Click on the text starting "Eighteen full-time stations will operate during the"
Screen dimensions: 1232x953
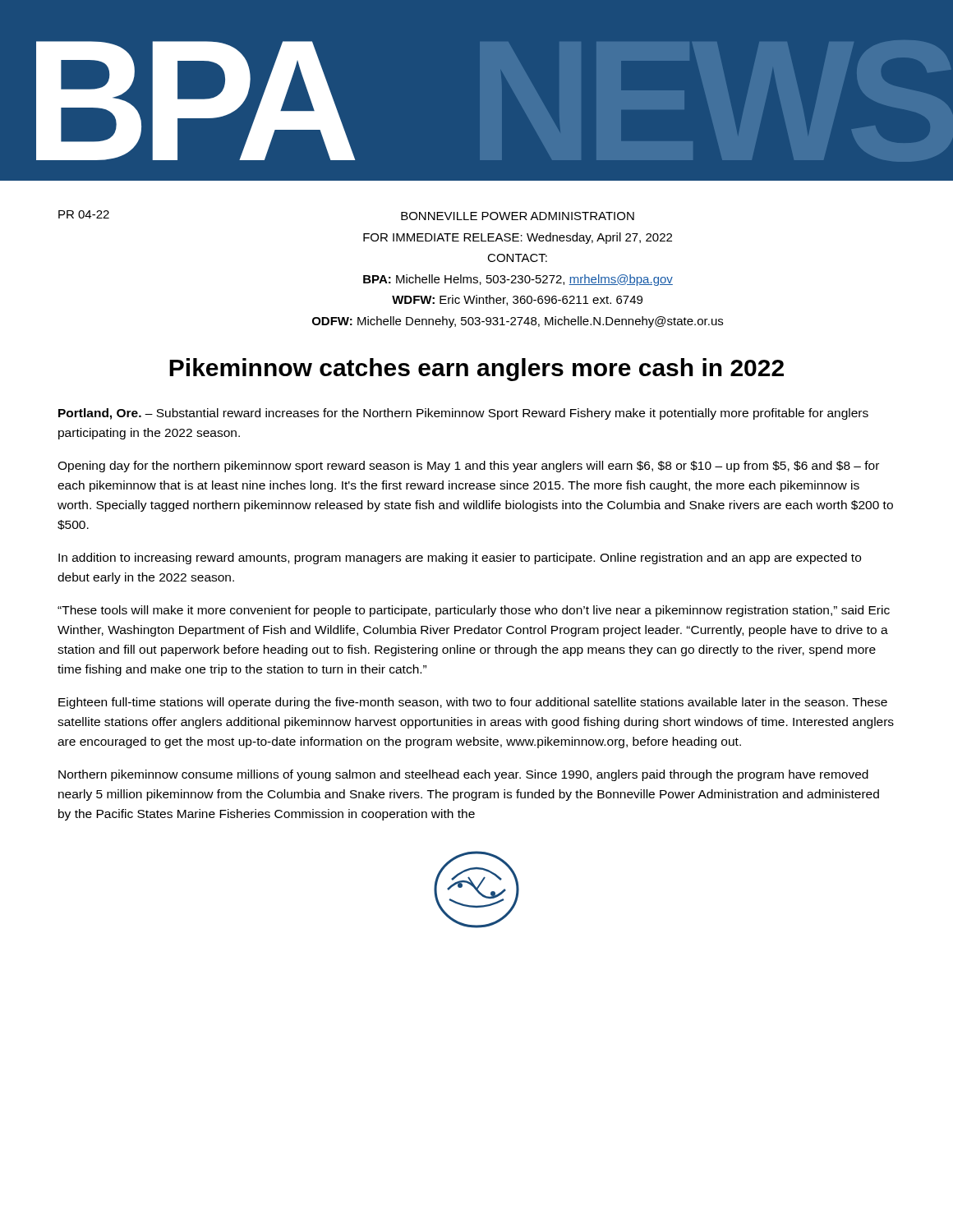476,722
